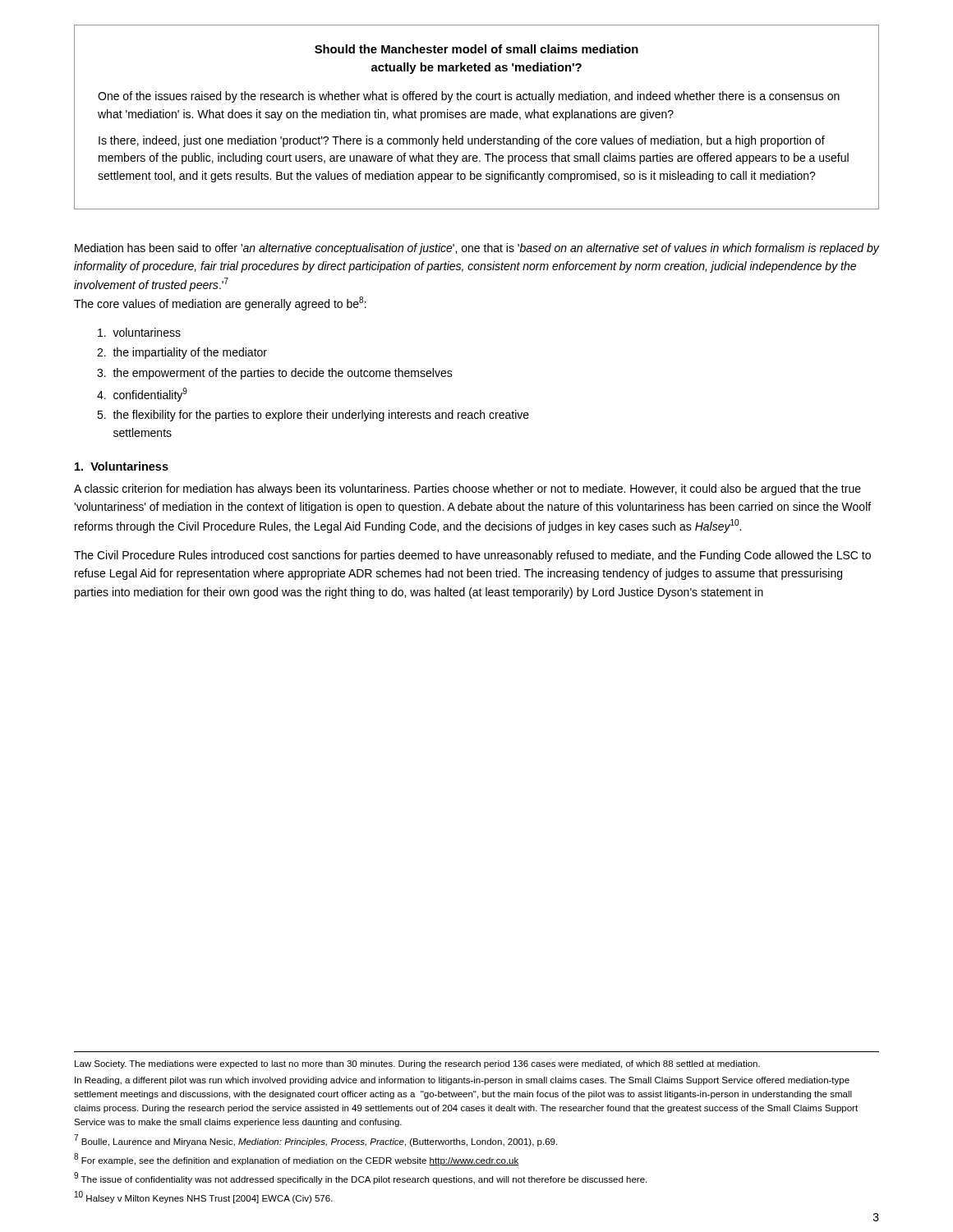Screen dimensions: 1232x953
Task: Navigate to the text block starting "10 Halsey v Milton Keynes NHS"
Action: coord(203,1197)
